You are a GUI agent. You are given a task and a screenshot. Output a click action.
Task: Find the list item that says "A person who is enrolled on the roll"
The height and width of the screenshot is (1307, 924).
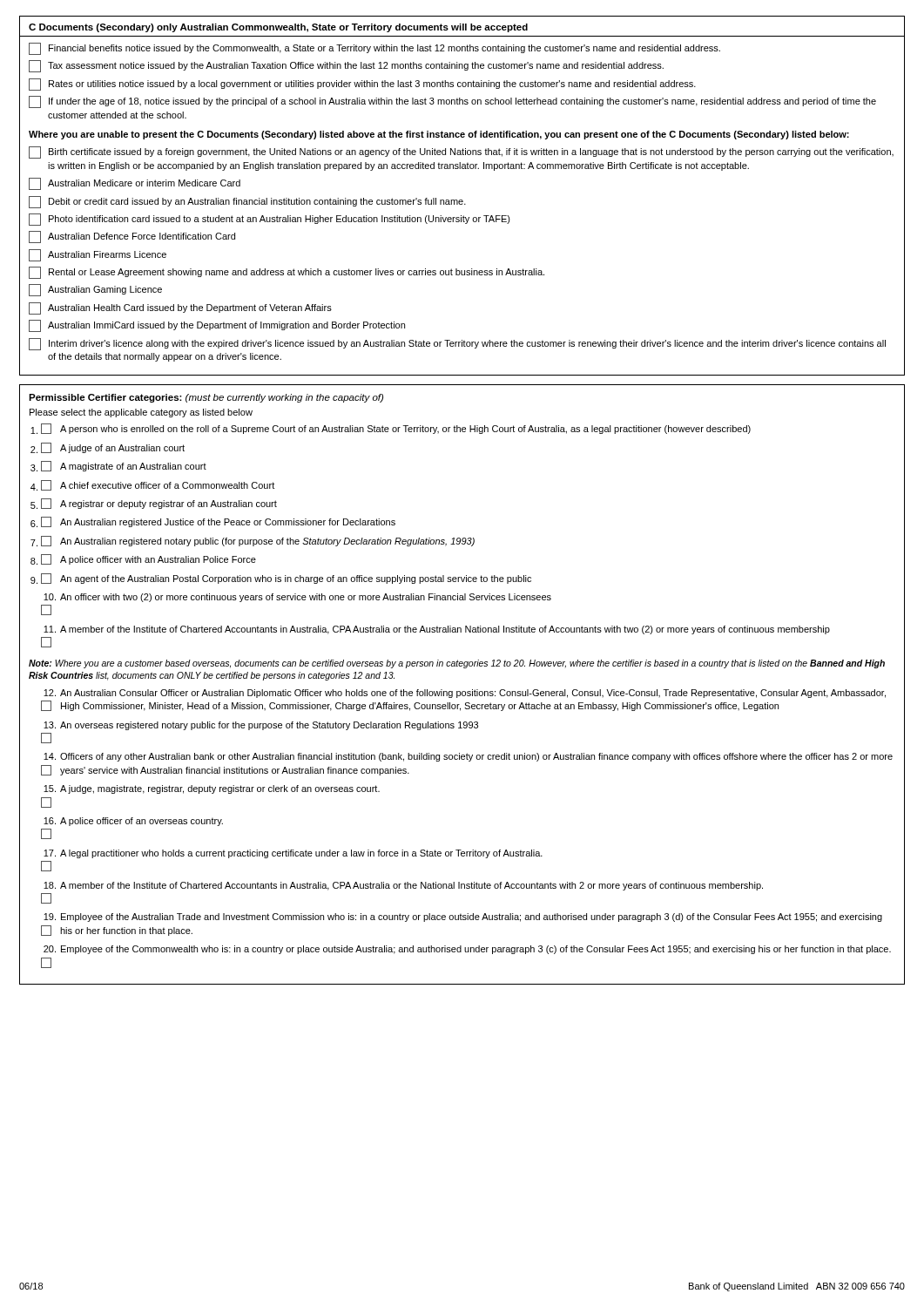coord(462,431)
